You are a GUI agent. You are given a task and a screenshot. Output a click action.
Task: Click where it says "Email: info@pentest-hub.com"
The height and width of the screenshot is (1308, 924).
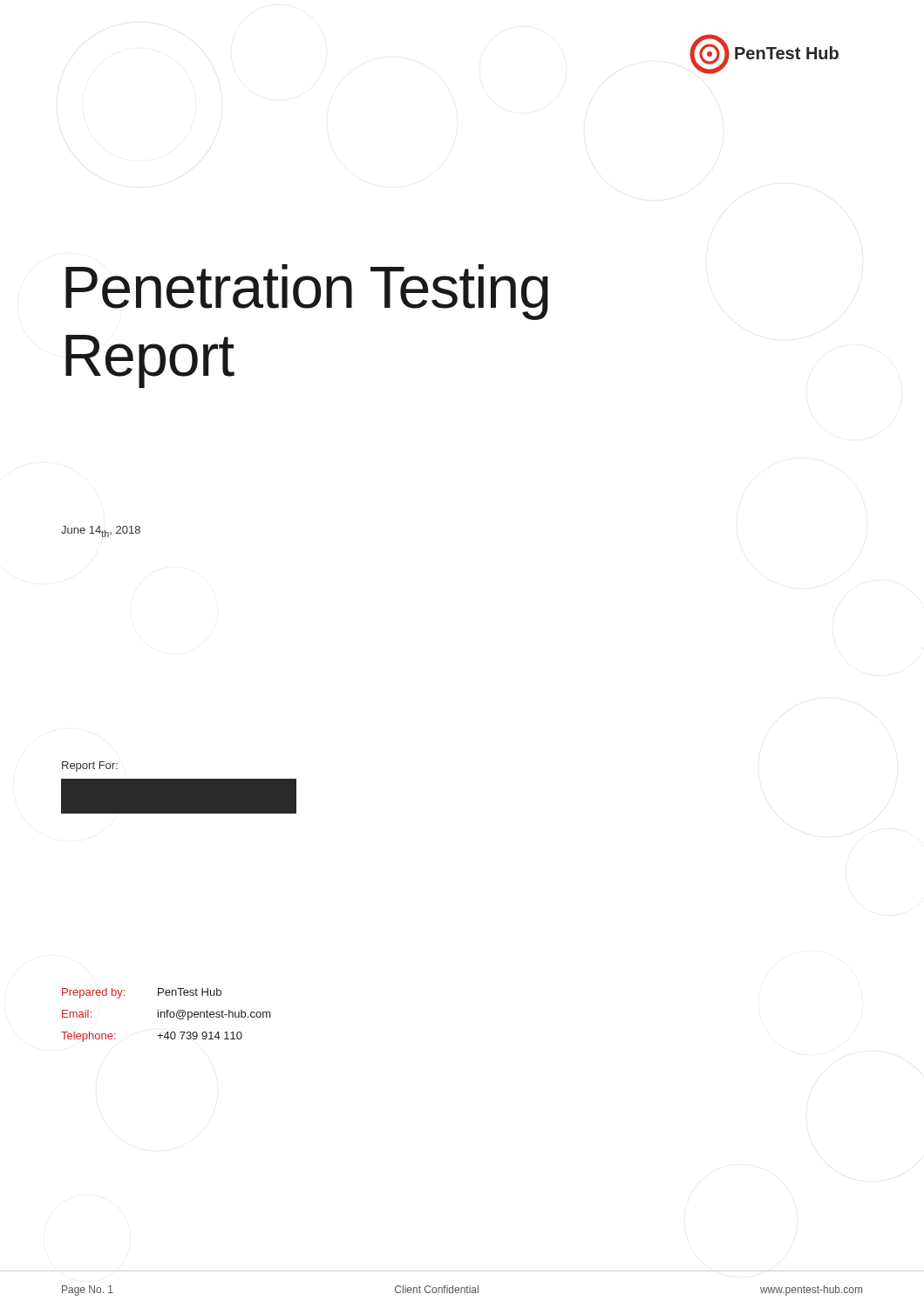point(166,1014)
